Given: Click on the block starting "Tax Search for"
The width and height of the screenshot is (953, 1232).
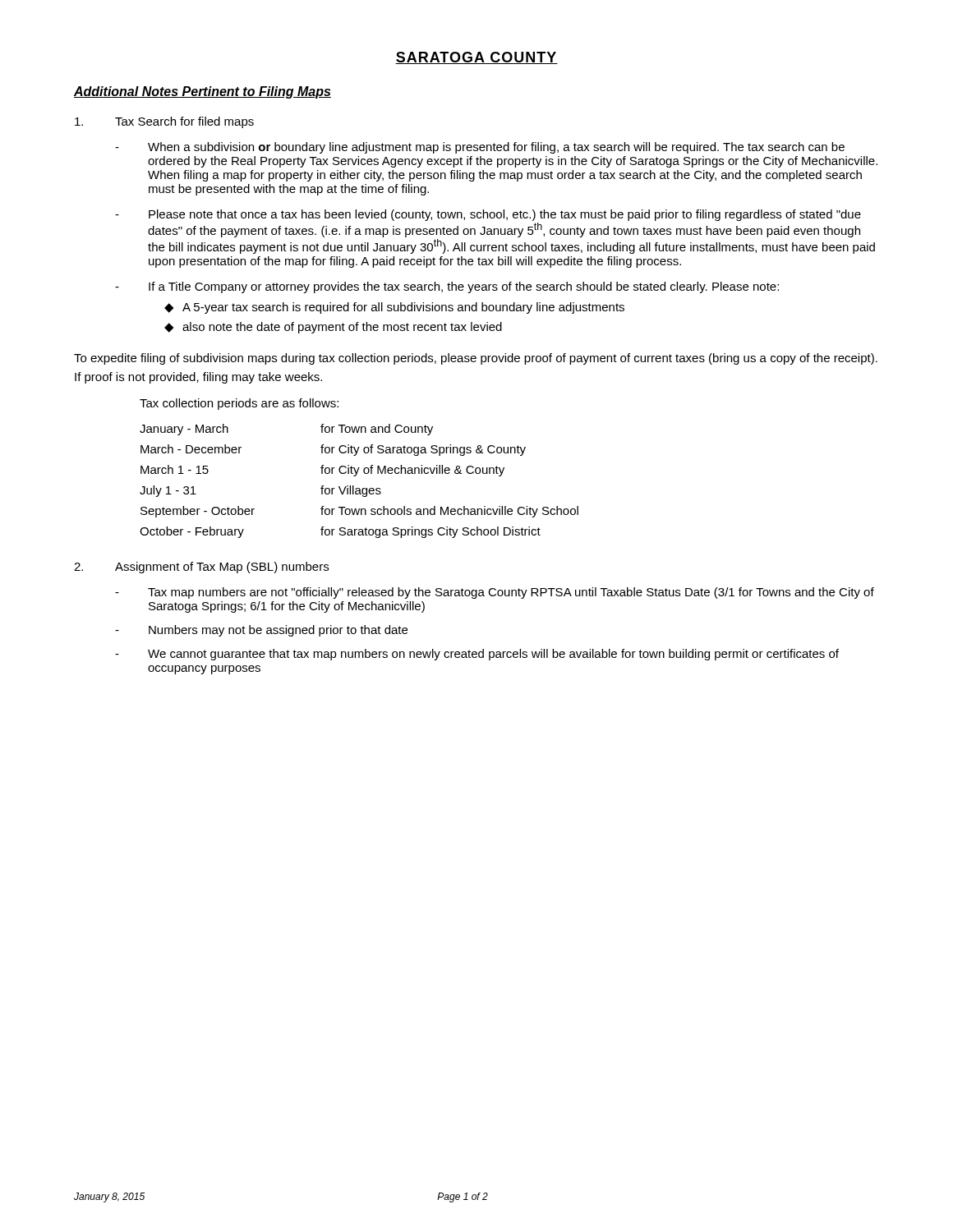Looking at the screenshot, I should (x=164, y=122).
